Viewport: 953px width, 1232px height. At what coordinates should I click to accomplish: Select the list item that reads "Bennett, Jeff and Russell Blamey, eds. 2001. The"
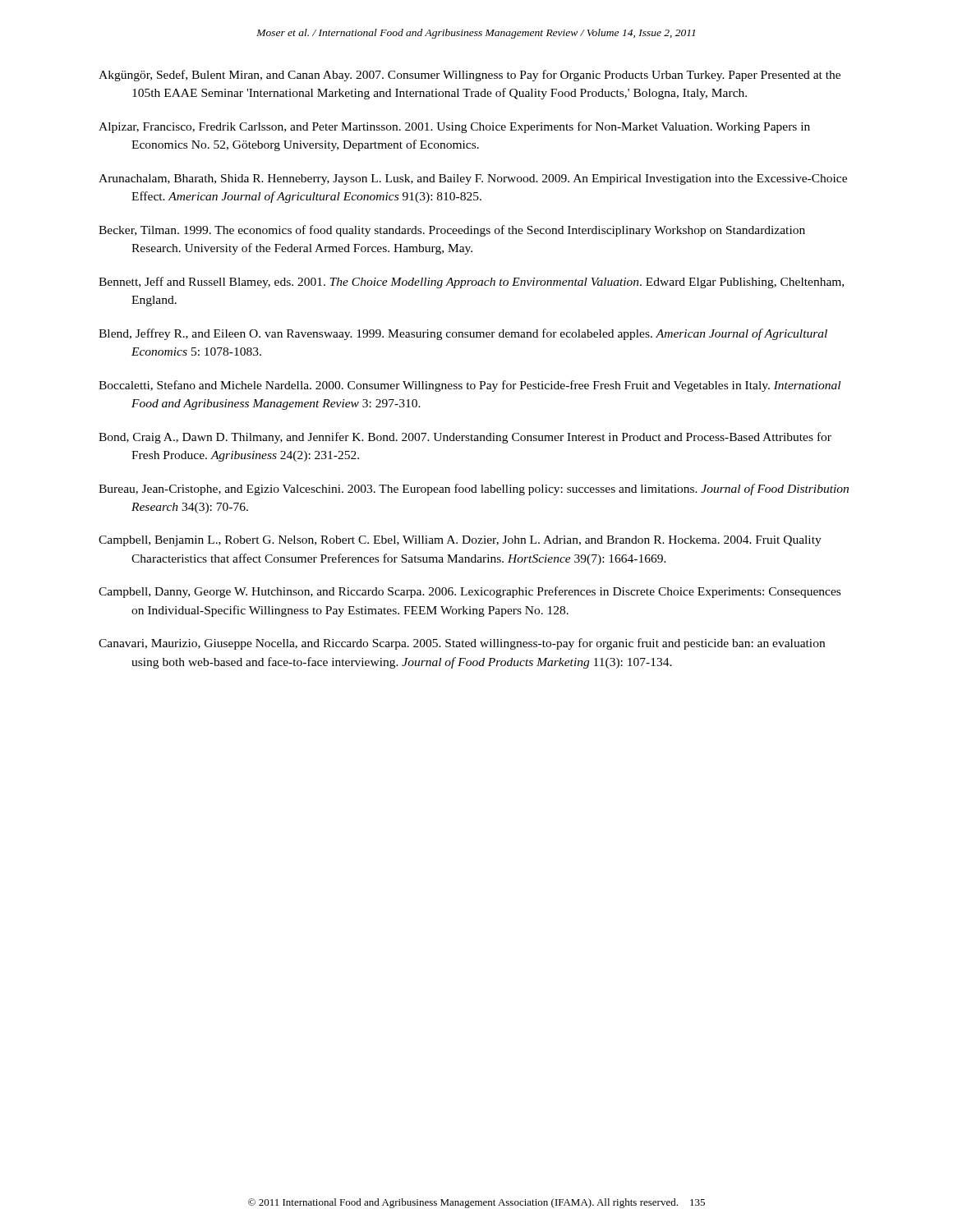tap(472, 290)
